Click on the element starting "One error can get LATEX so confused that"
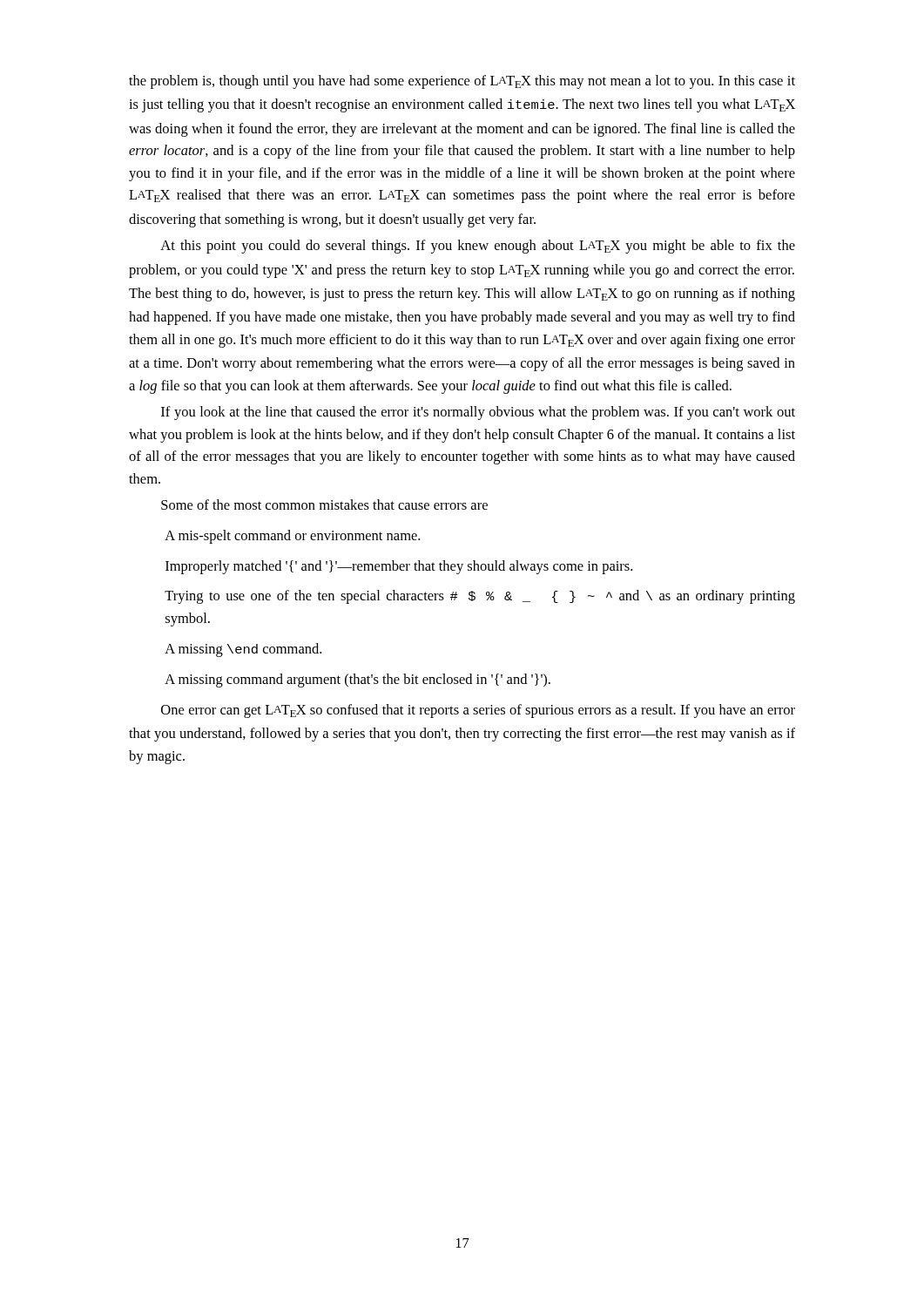This screenshot has height=1307, width=924. point(462,733)
